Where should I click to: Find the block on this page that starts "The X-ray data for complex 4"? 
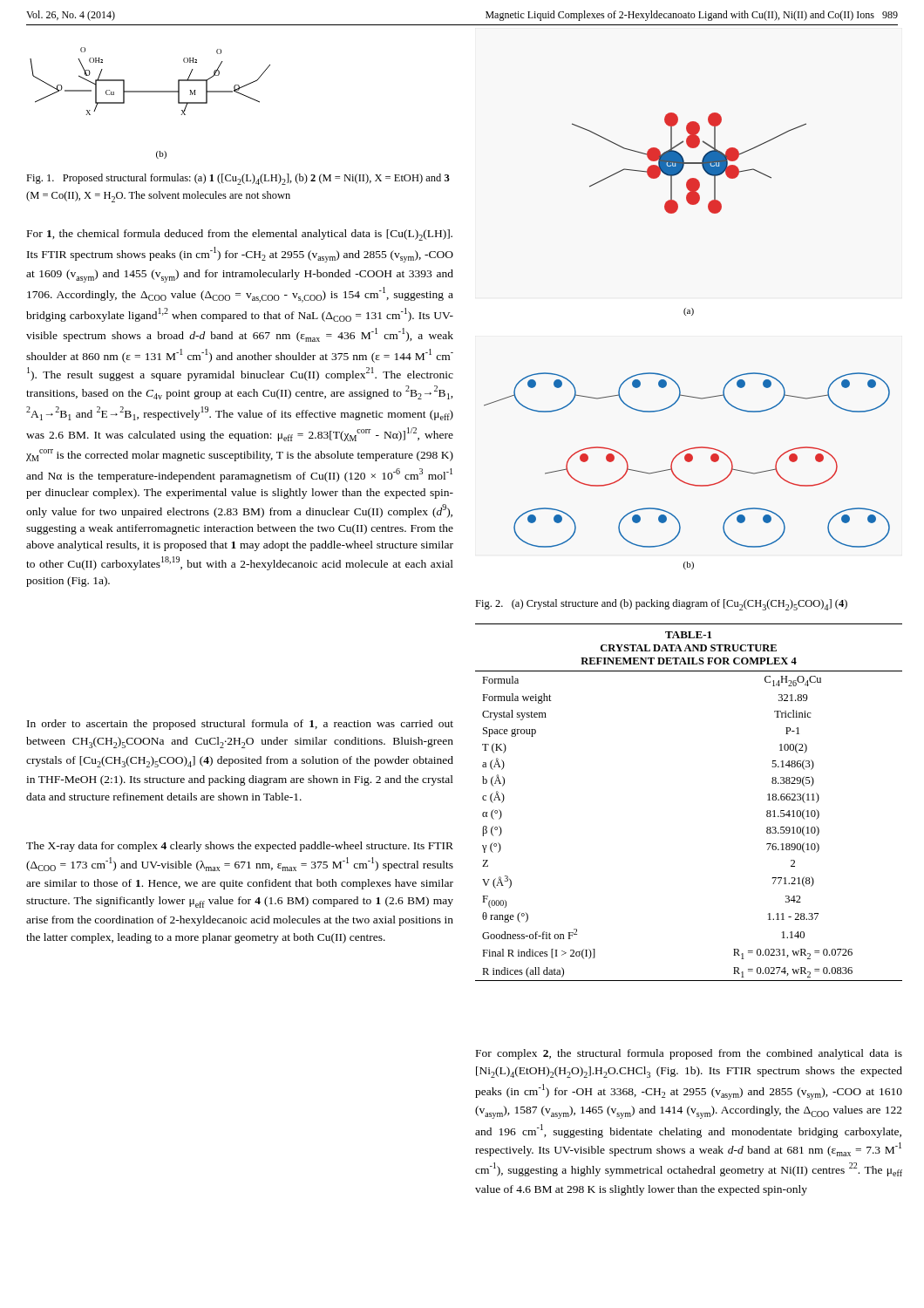(x=240, y=891)
